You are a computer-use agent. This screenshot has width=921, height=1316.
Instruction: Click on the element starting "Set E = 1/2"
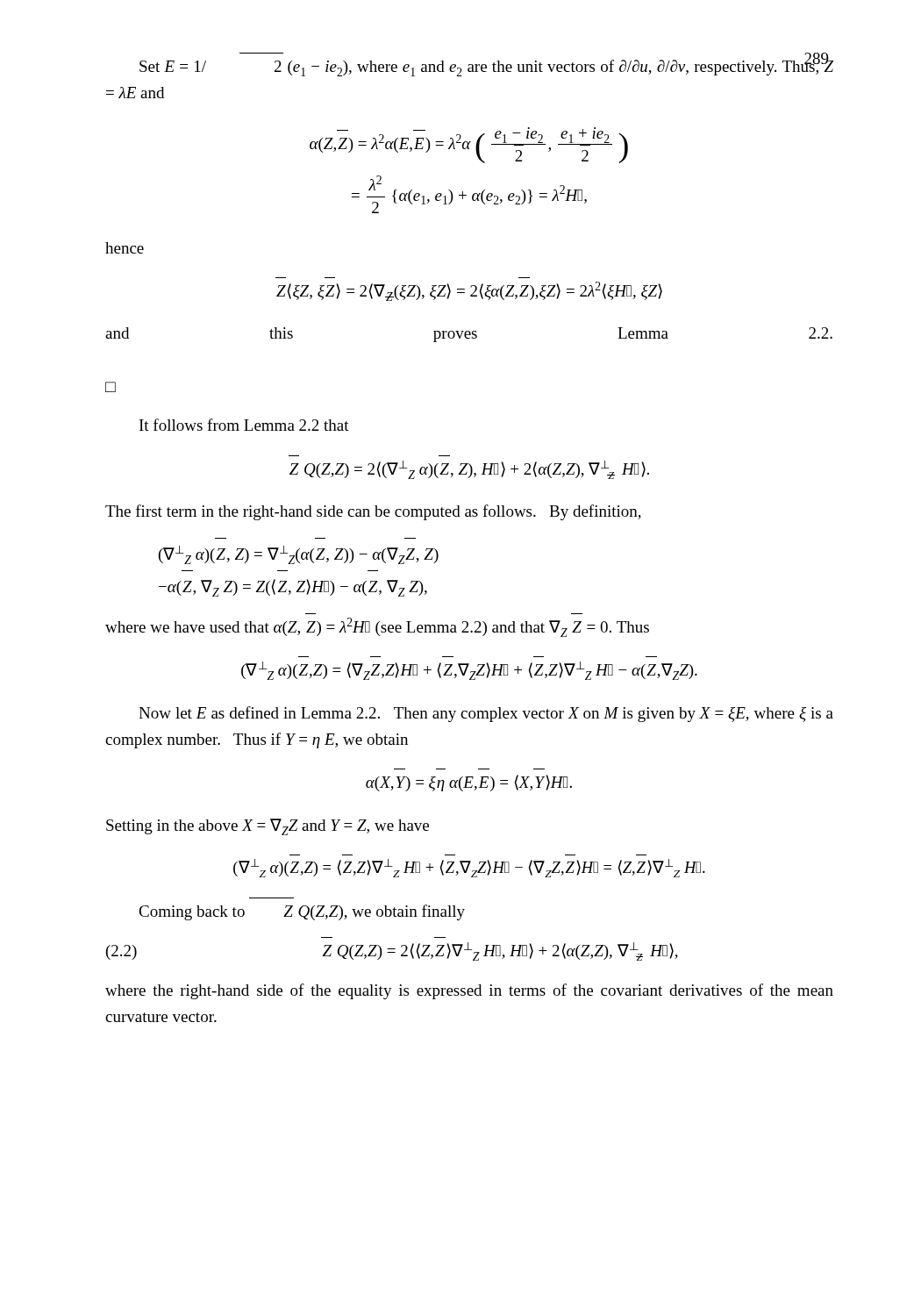[469, 80]
